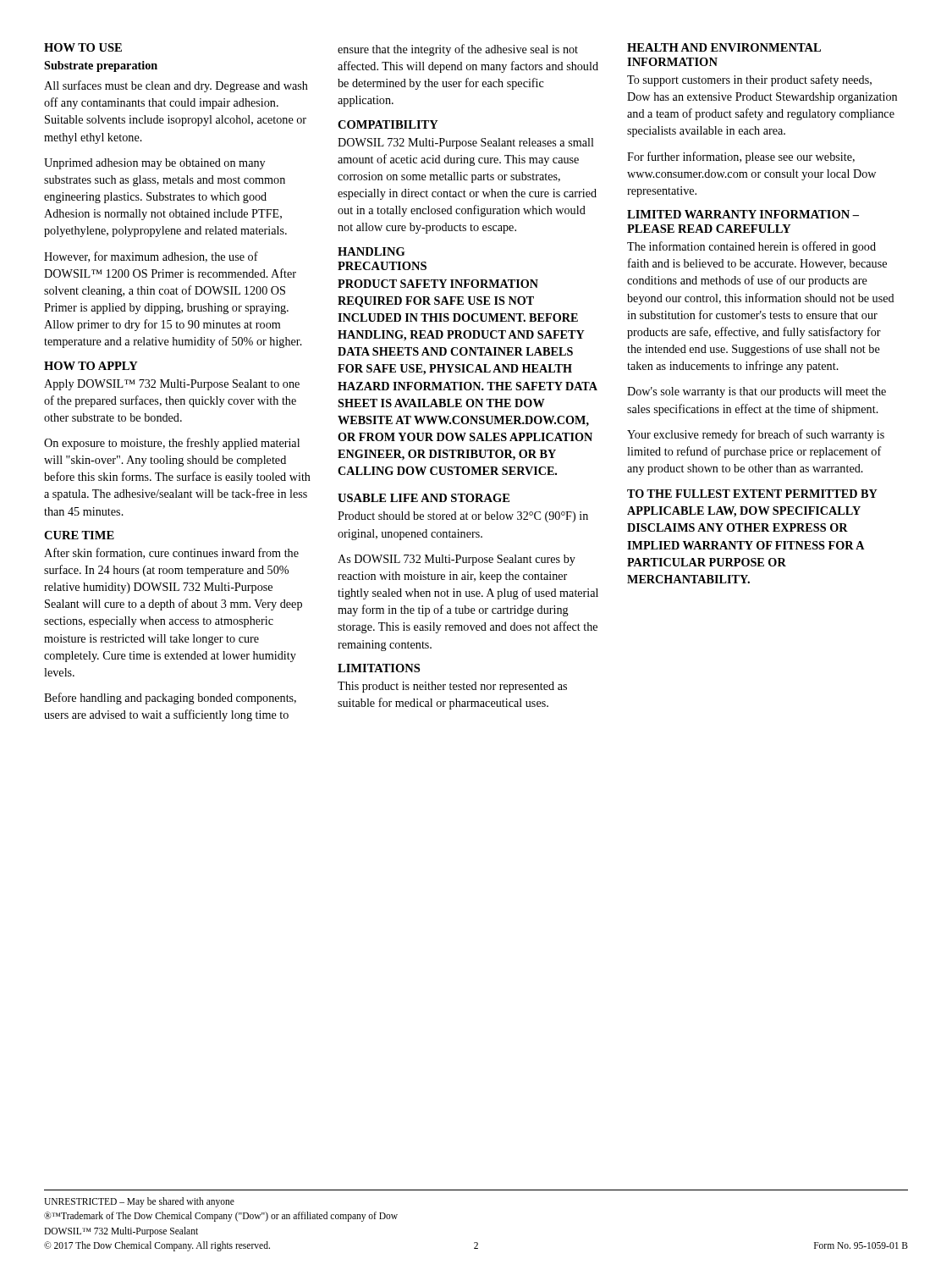Find the element starting "HOW TO USE"
This screenshot has height=1270, width=952.
(x=83, y=47)
